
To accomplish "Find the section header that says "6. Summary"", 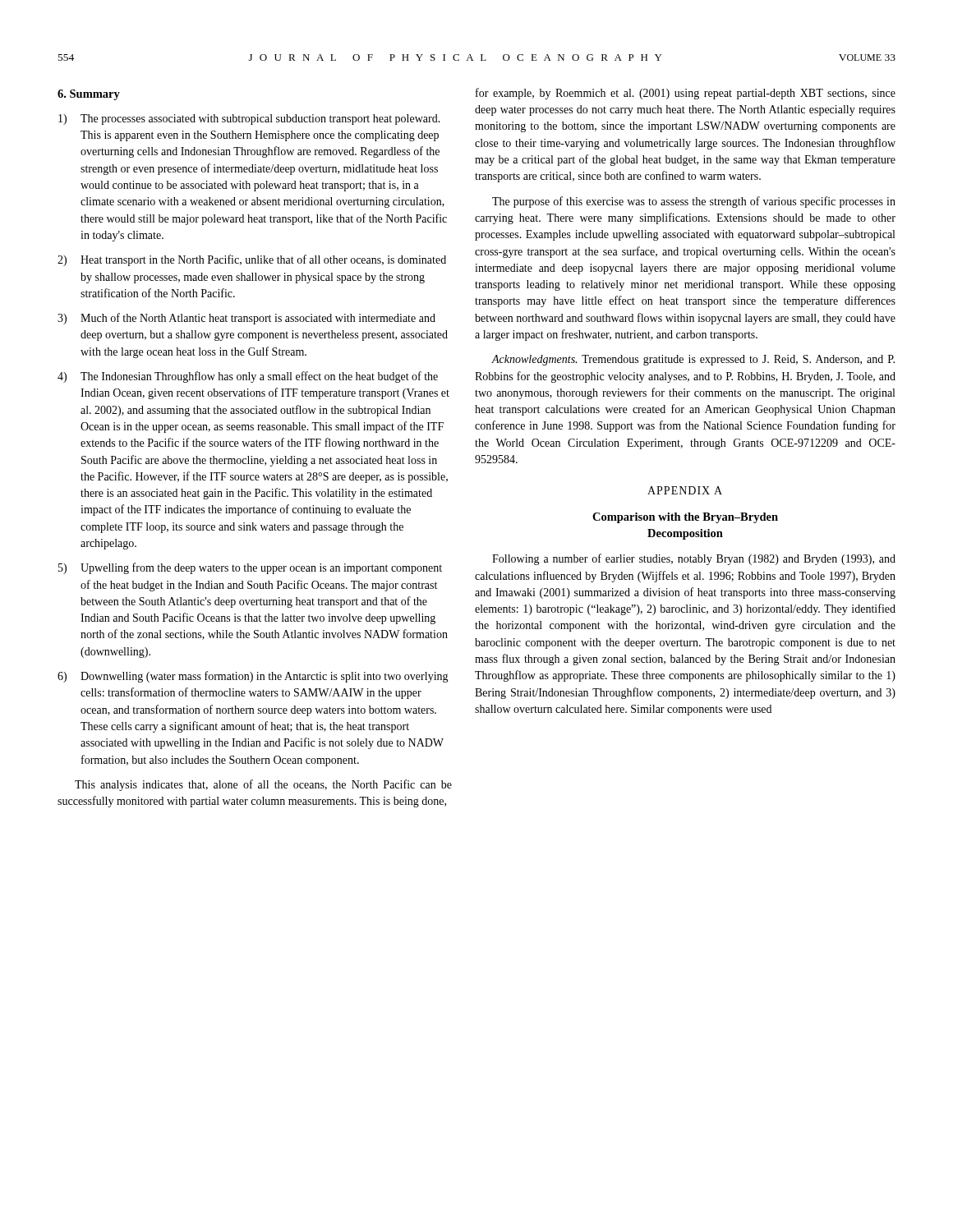I will [x=89, y=94].
